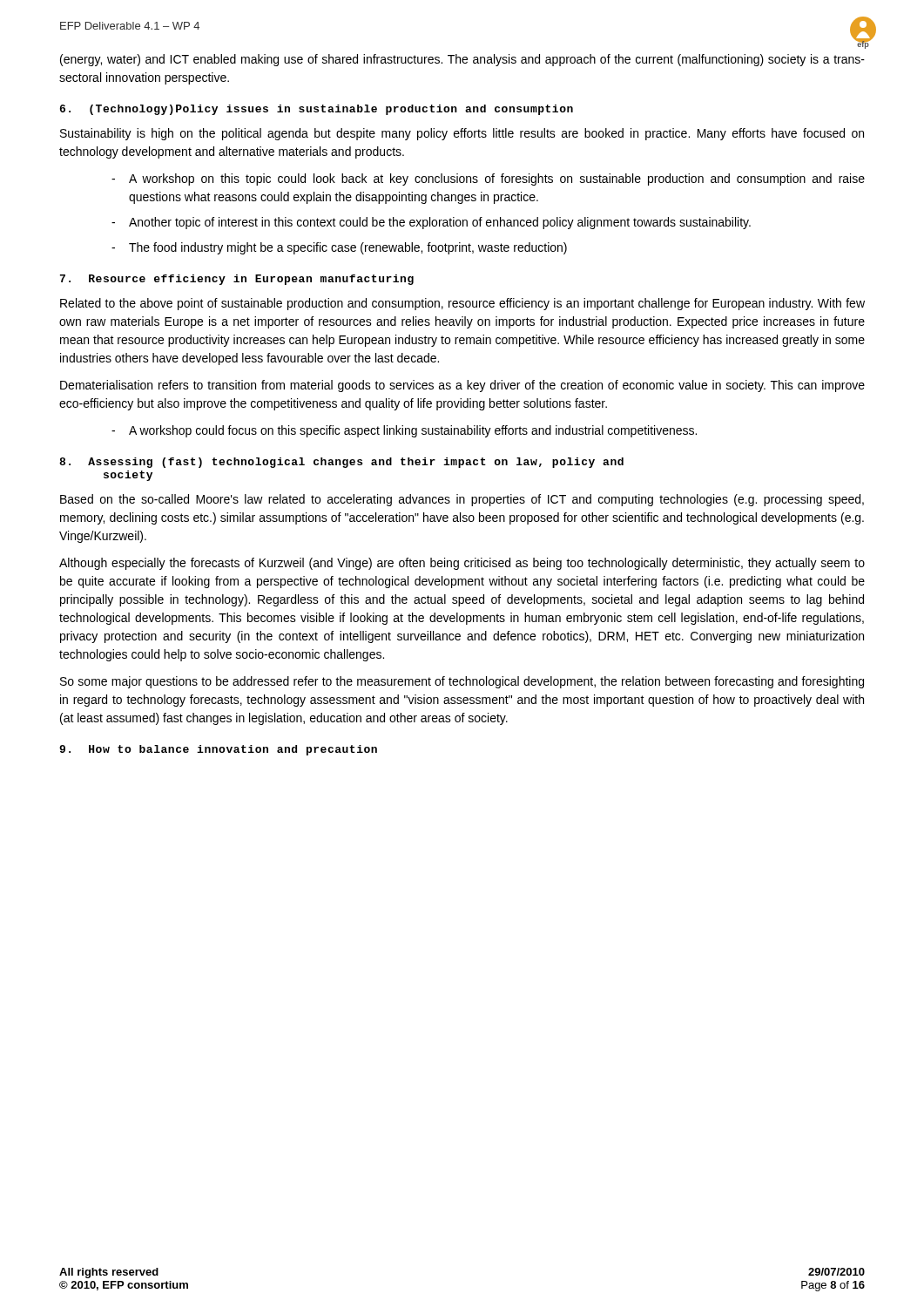The width and height of the screenshot is (924, 1307).
Task: Select the text block starting "The food industry might"
Action: click(348, 247)
